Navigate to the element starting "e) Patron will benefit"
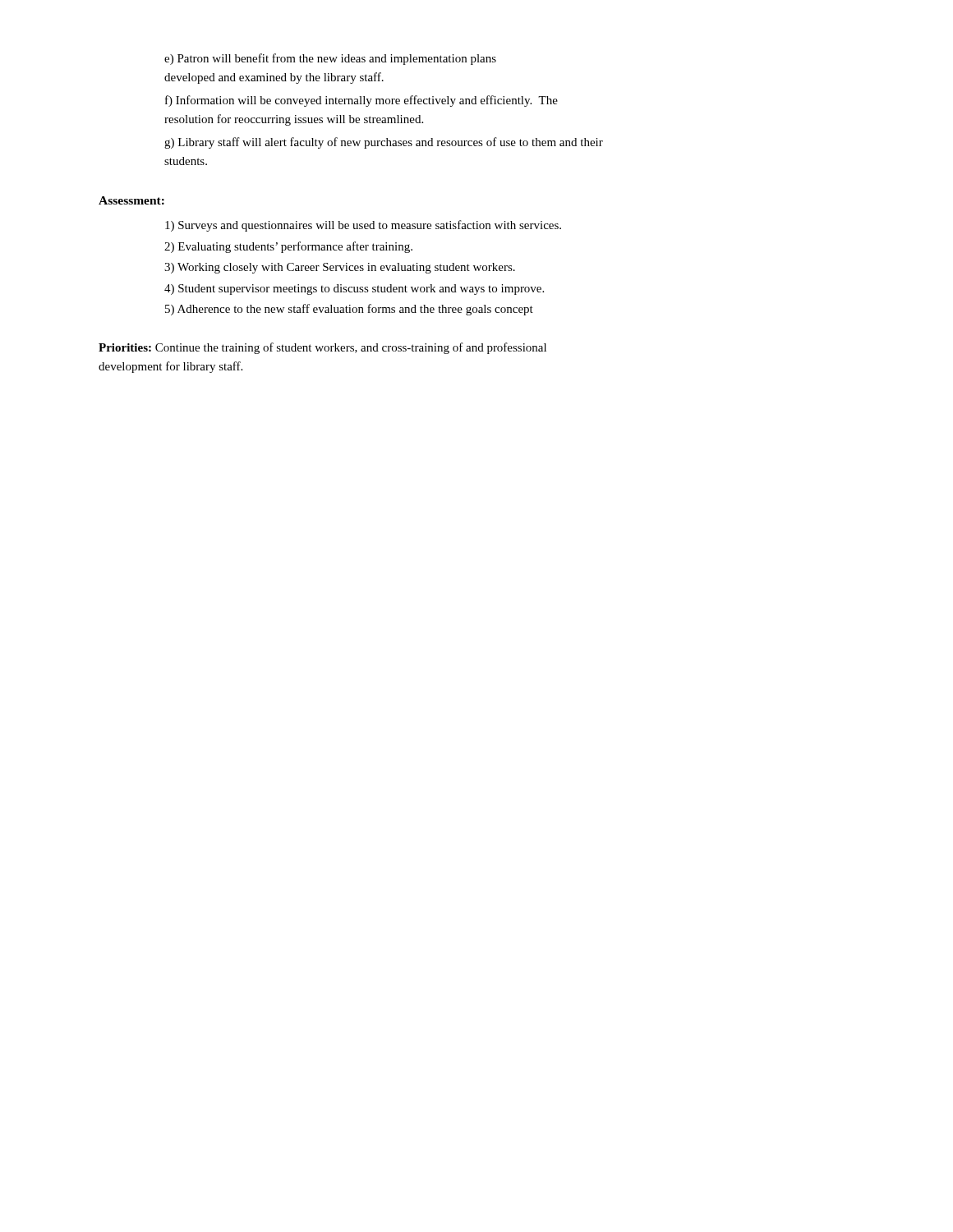The height and width of the screenshot is (1232, 953). click(x=330, y=68)
